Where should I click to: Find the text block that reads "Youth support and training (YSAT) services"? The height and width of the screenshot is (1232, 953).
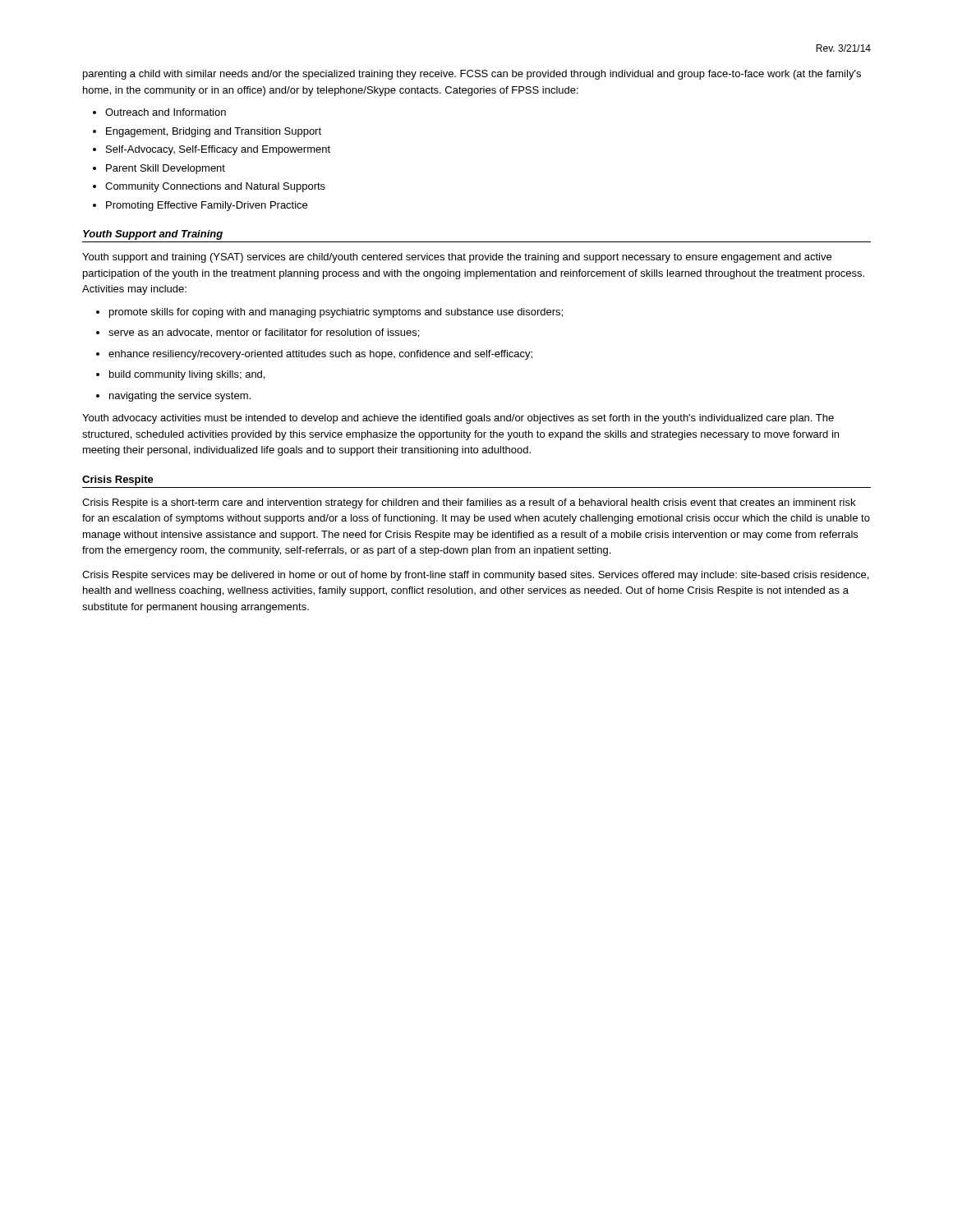[474, 273]
